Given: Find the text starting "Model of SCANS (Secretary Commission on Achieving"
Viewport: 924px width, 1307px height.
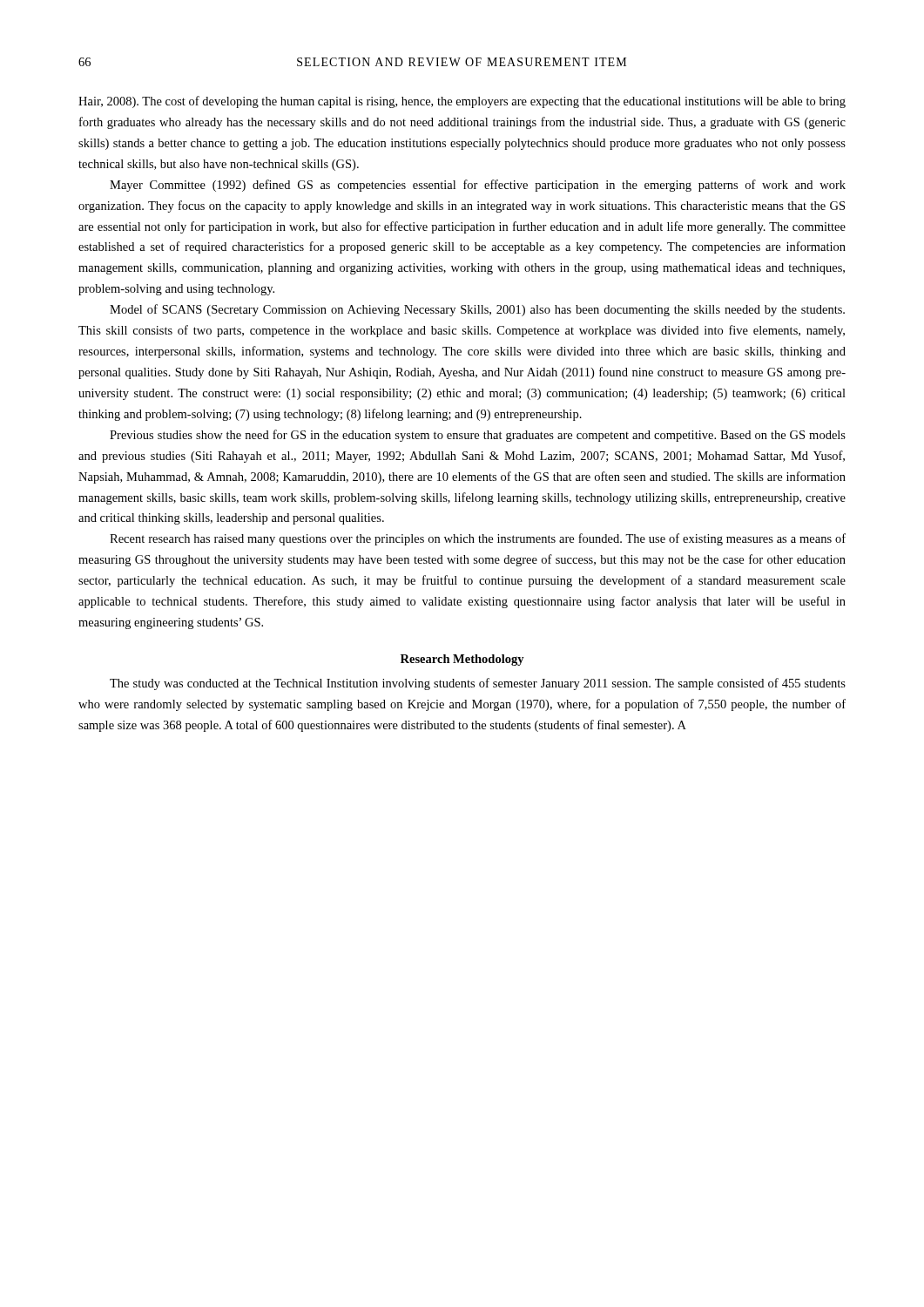Looking at the screenshot, I should pyautogui.click(x=462, y=362).
